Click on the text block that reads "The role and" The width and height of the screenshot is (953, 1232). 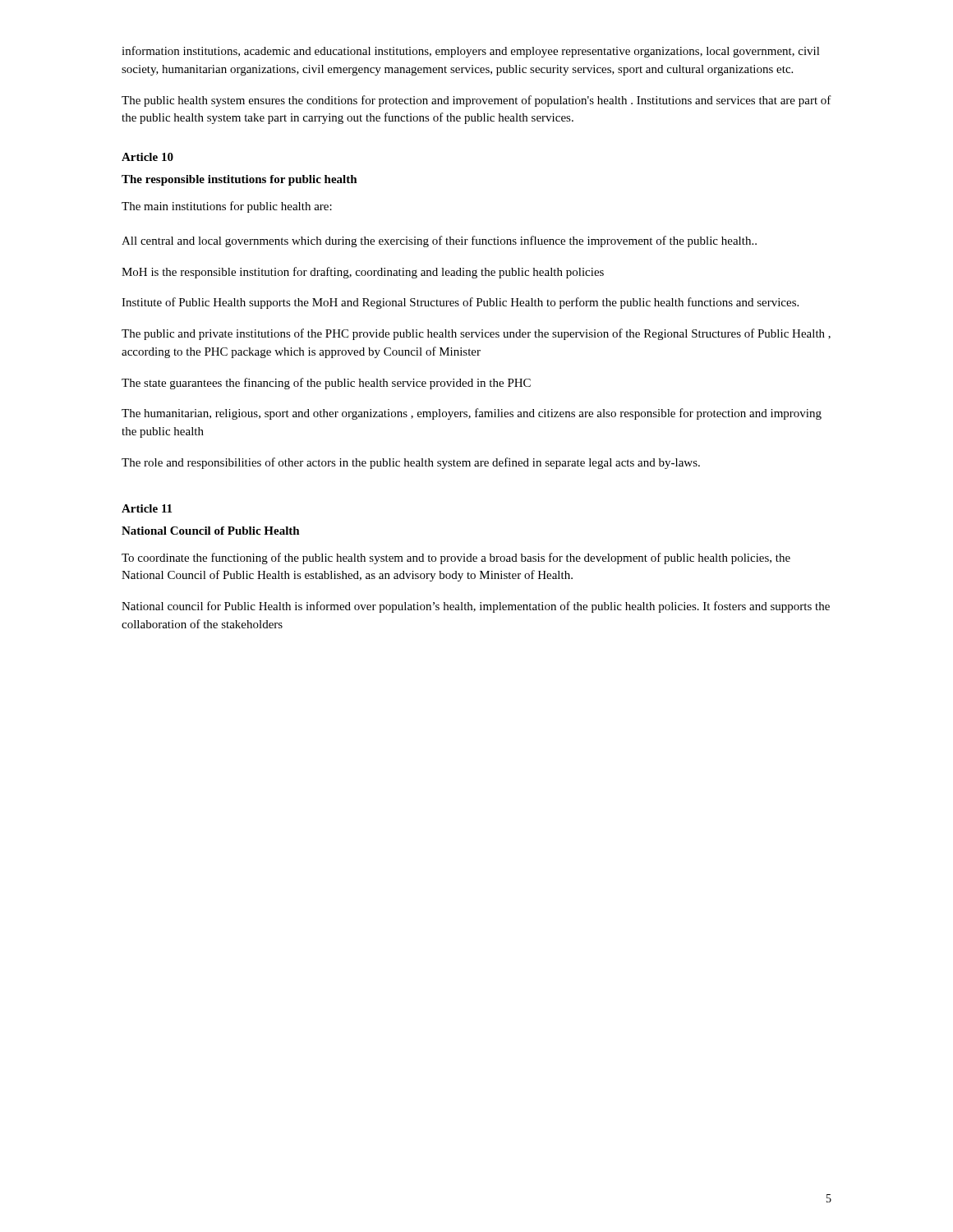[x=411, y=462]
